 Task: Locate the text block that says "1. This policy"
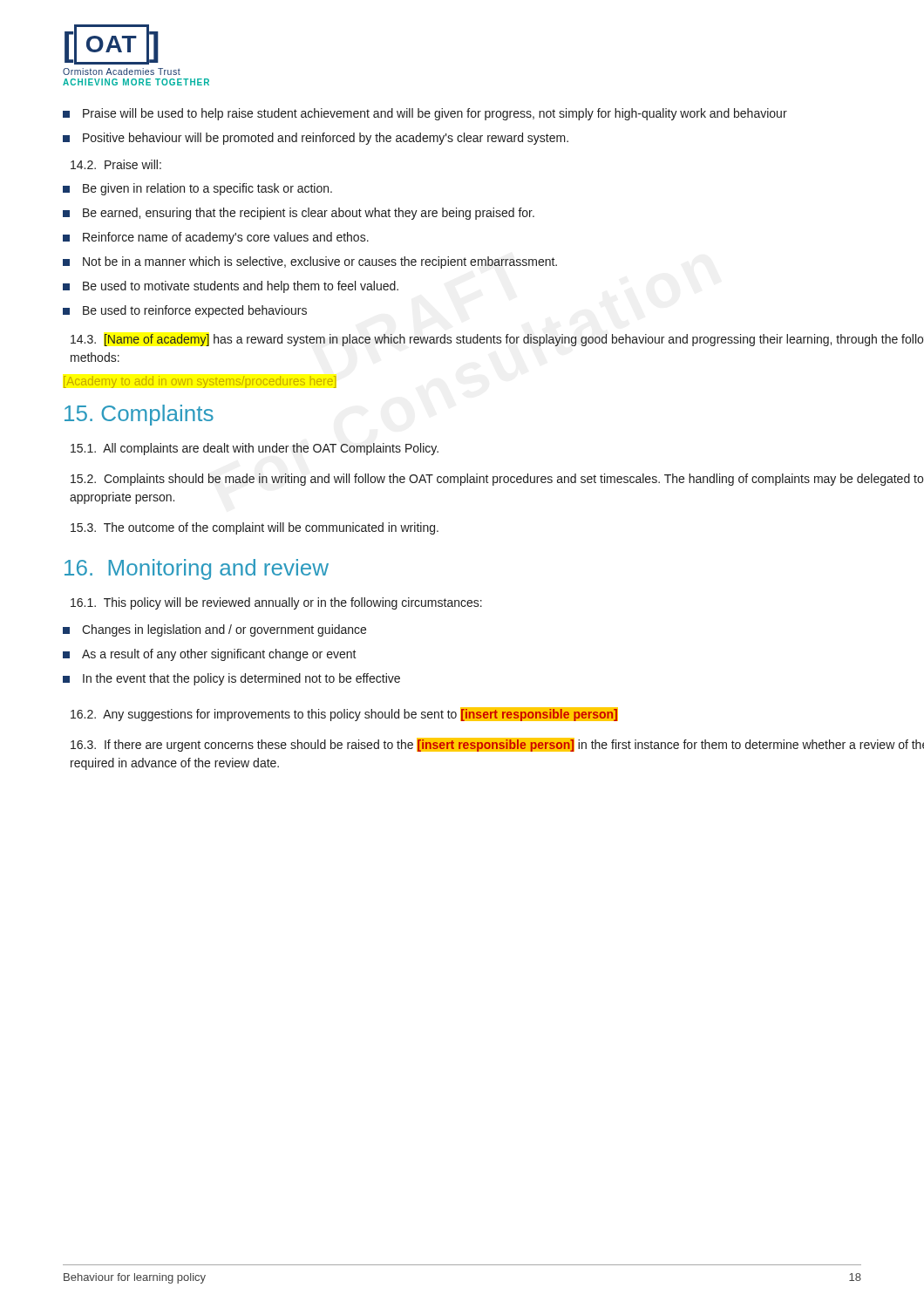coord(276,603)
